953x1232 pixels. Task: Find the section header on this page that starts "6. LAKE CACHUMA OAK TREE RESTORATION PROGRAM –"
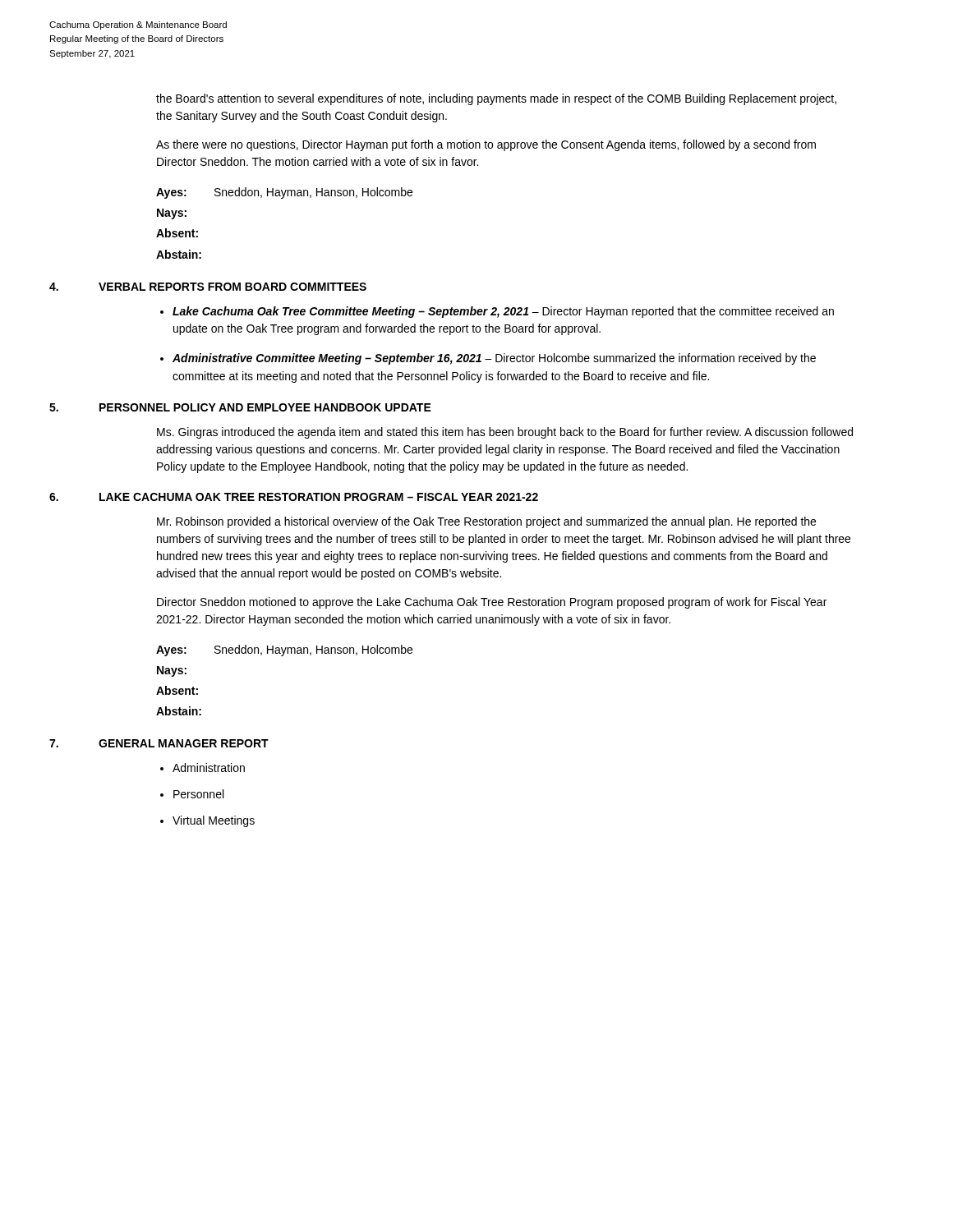pos(294,496)
